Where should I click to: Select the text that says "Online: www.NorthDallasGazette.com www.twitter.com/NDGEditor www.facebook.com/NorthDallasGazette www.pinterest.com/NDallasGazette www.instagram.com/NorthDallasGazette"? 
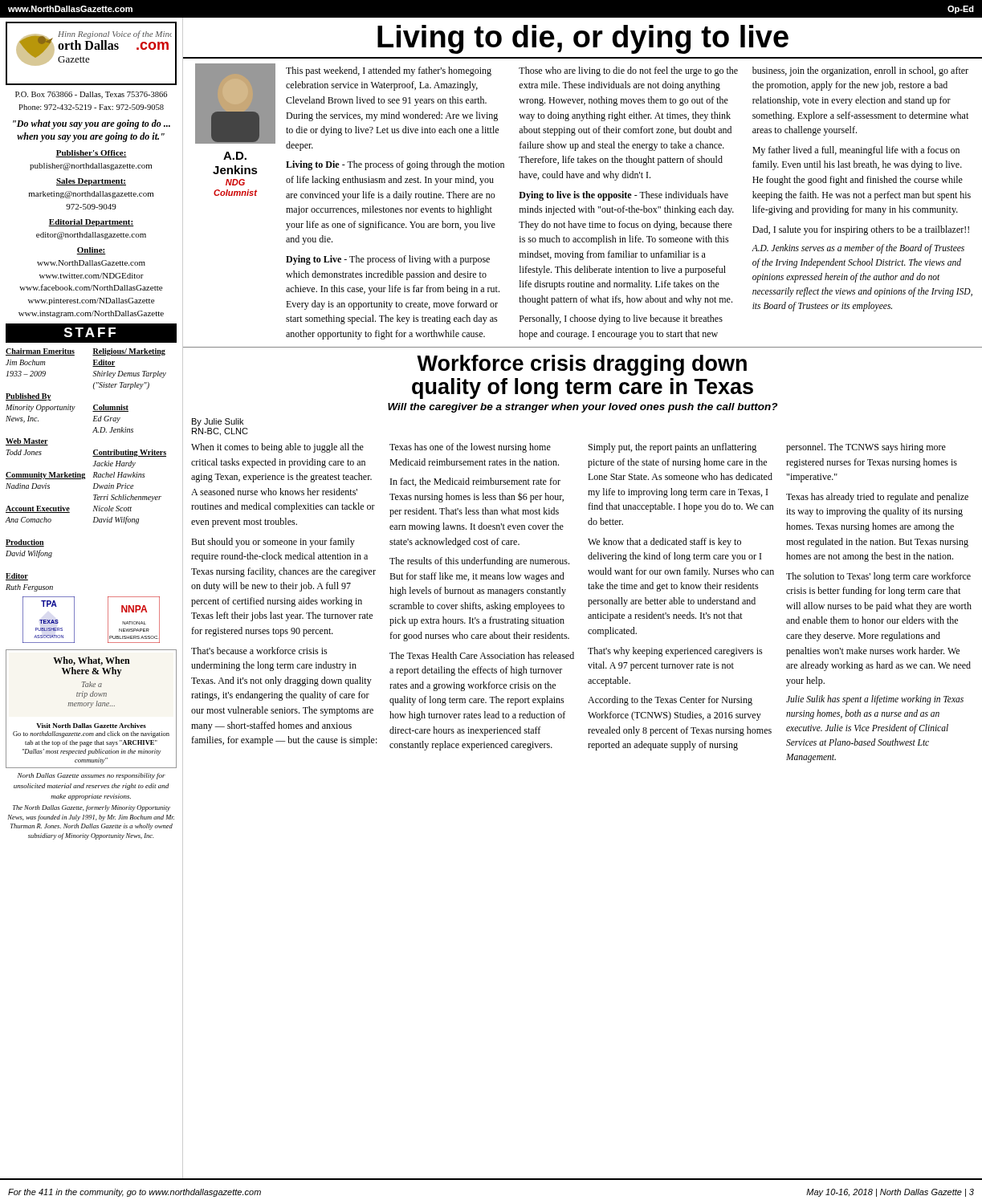tap(91, 281)
